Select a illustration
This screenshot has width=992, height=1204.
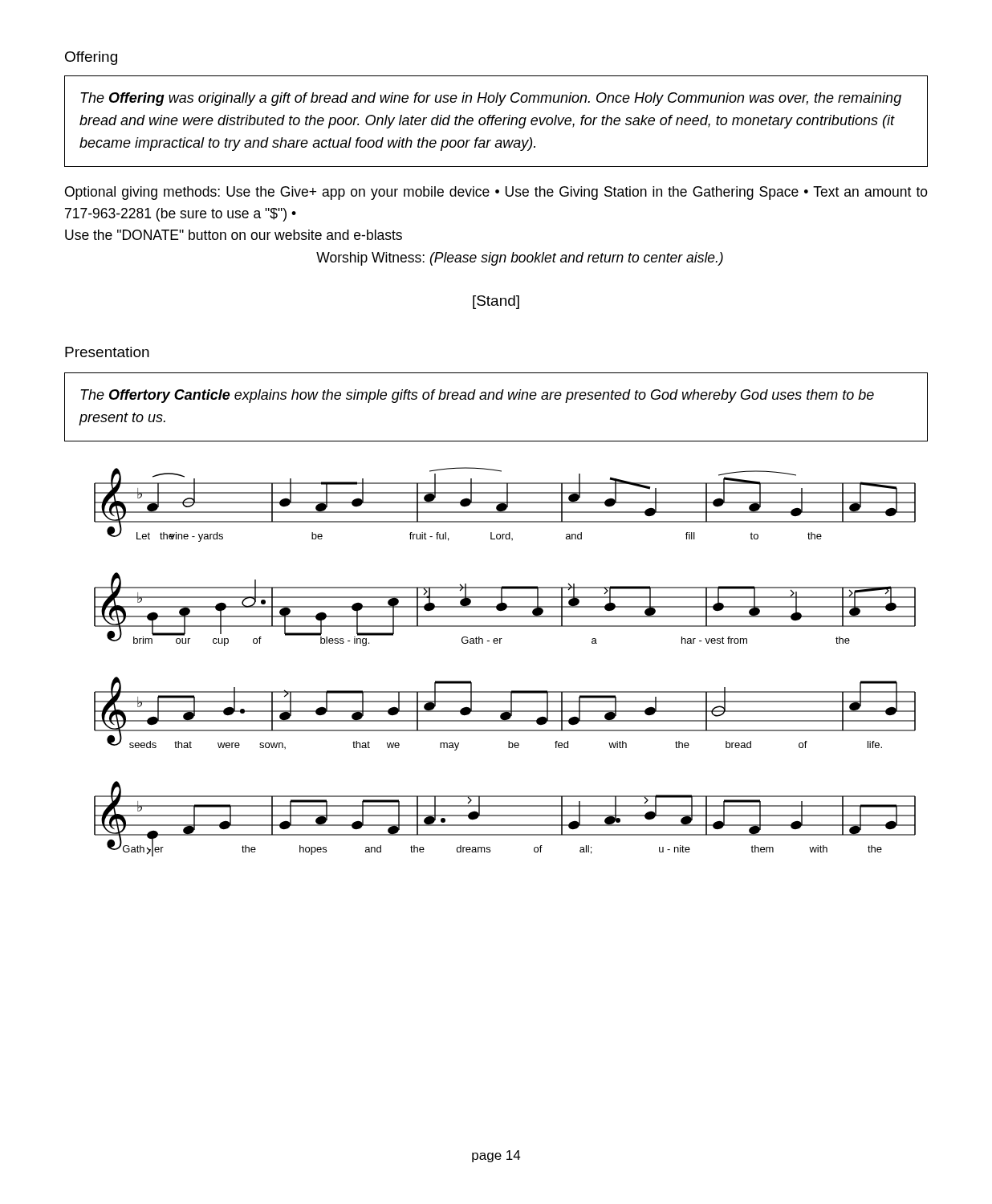pos(496,684)
